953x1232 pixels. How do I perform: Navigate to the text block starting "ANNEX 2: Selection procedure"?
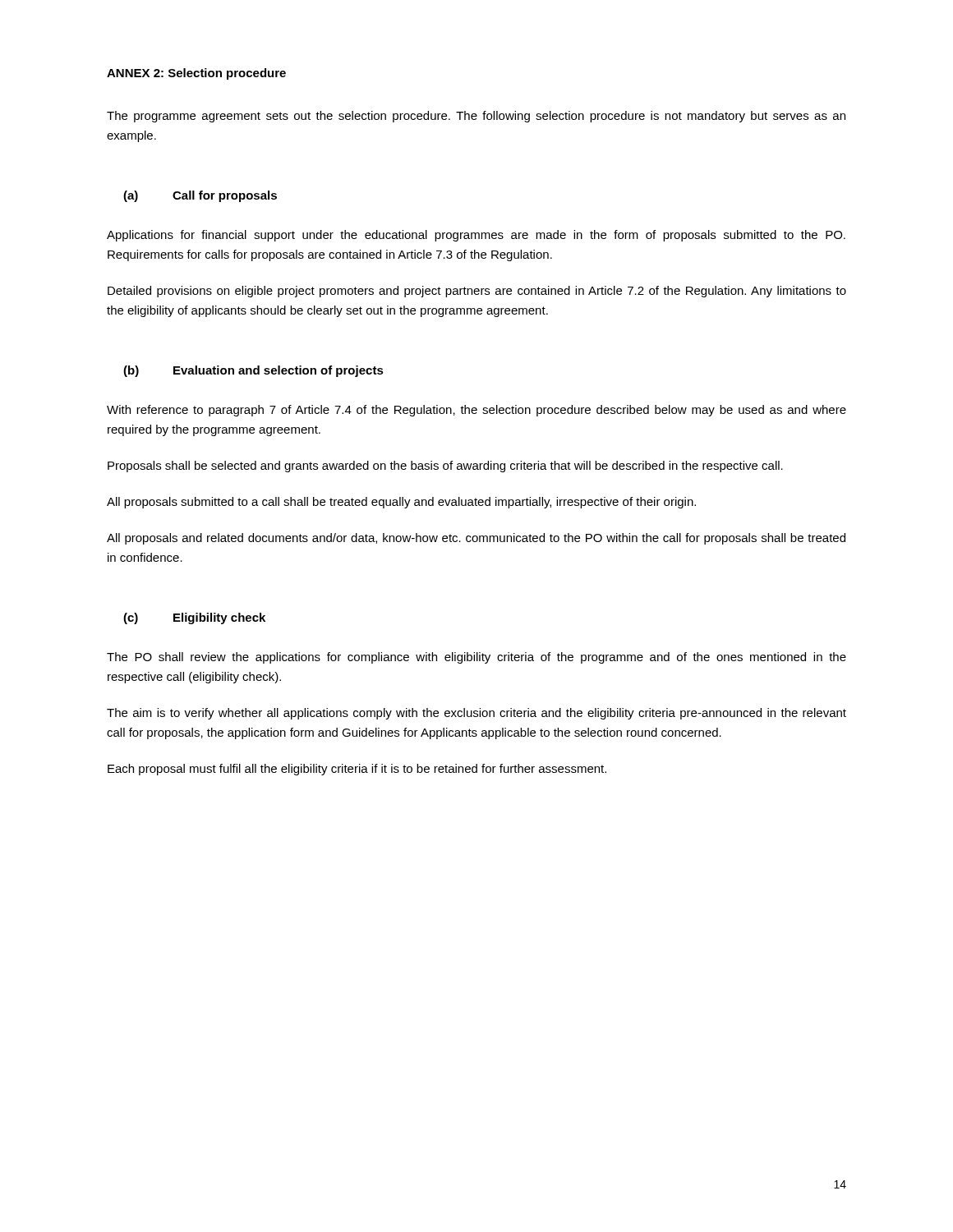point(197,73)
